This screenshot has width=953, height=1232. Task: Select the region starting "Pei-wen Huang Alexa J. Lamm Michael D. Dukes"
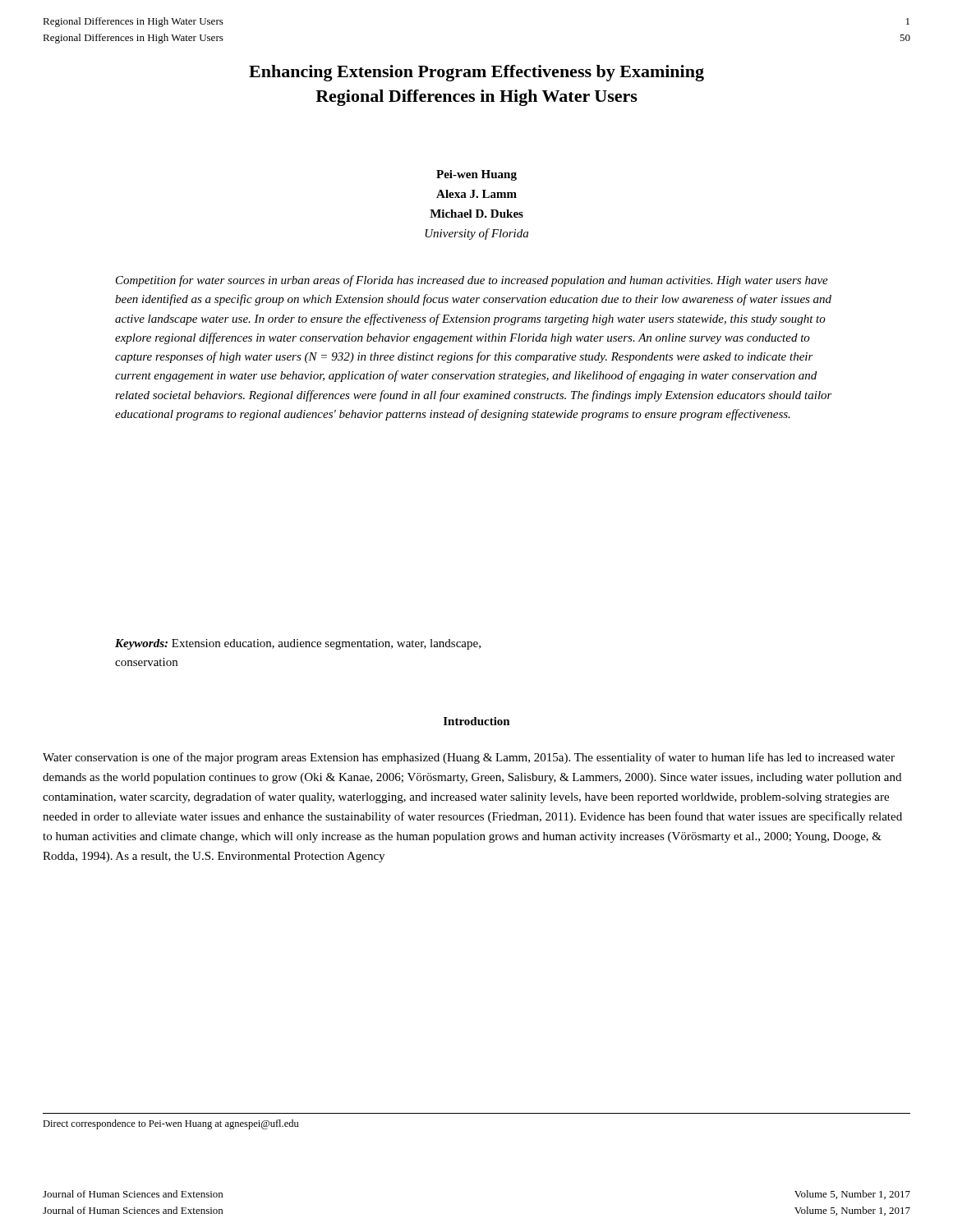(476, 204)
